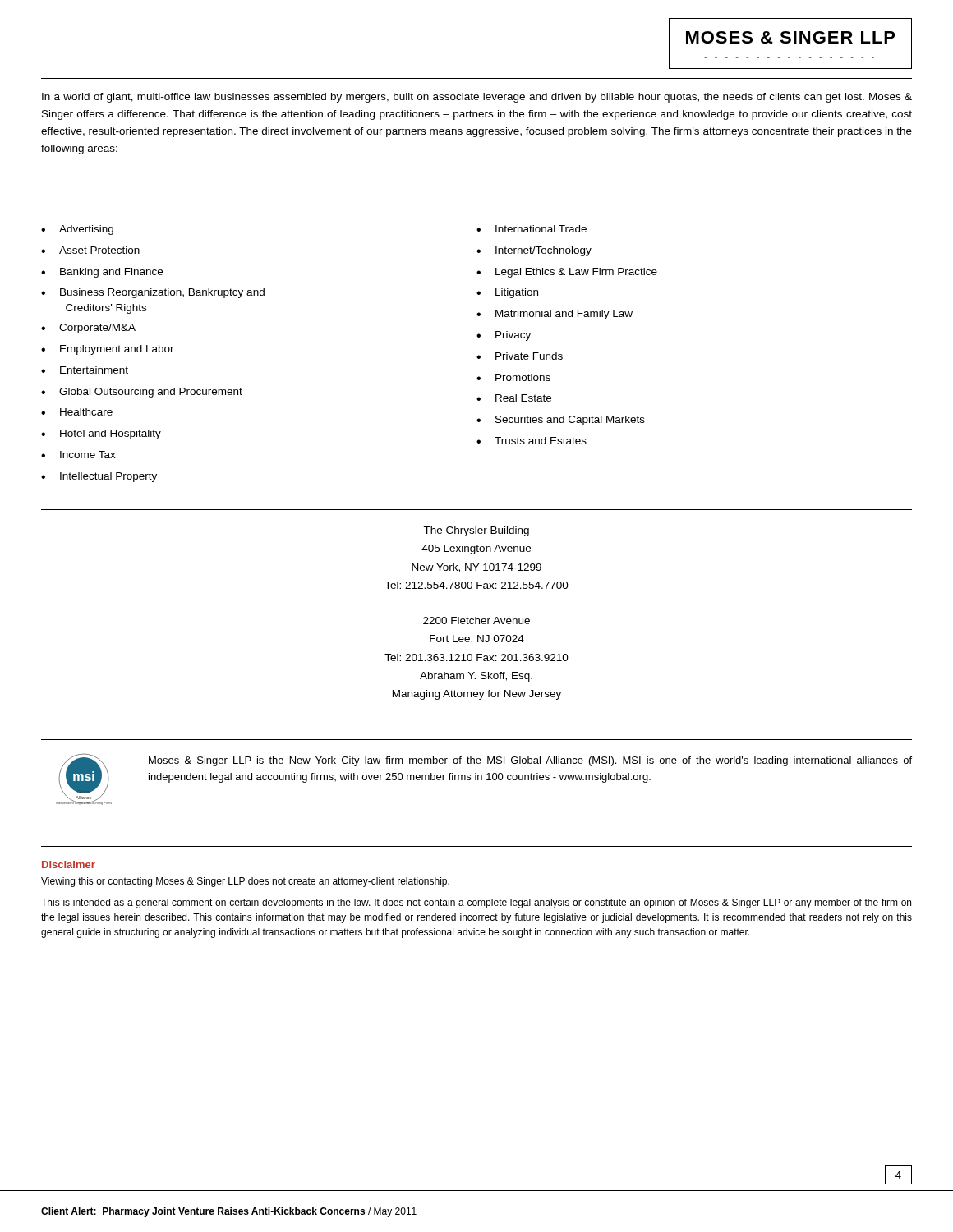
Task: Click on the region starting "•Intellectual Property"
Action: click(x=99, y=477)
